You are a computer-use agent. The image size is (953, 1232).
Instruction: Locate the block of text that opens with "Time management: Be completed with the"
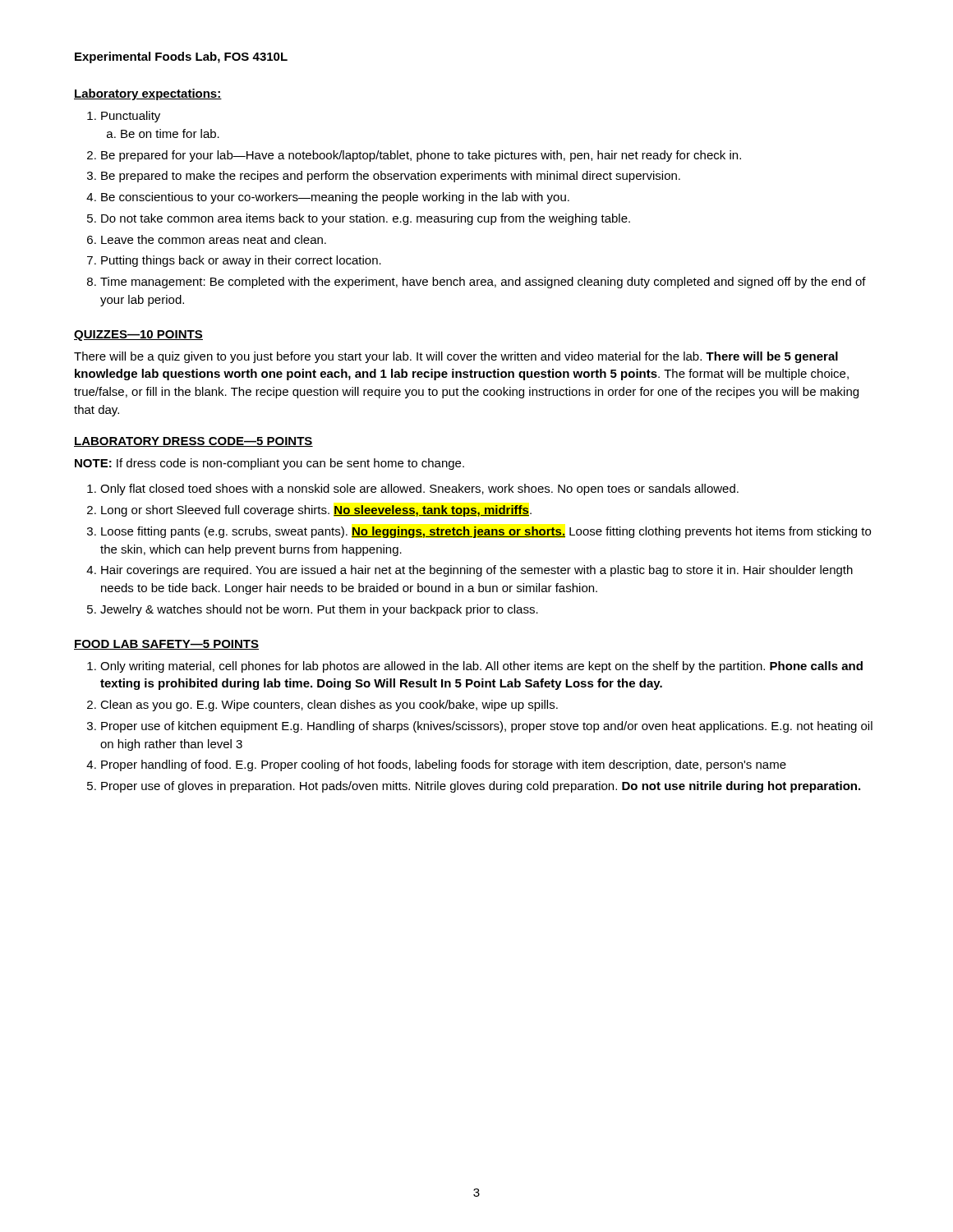tap(483, 290)
